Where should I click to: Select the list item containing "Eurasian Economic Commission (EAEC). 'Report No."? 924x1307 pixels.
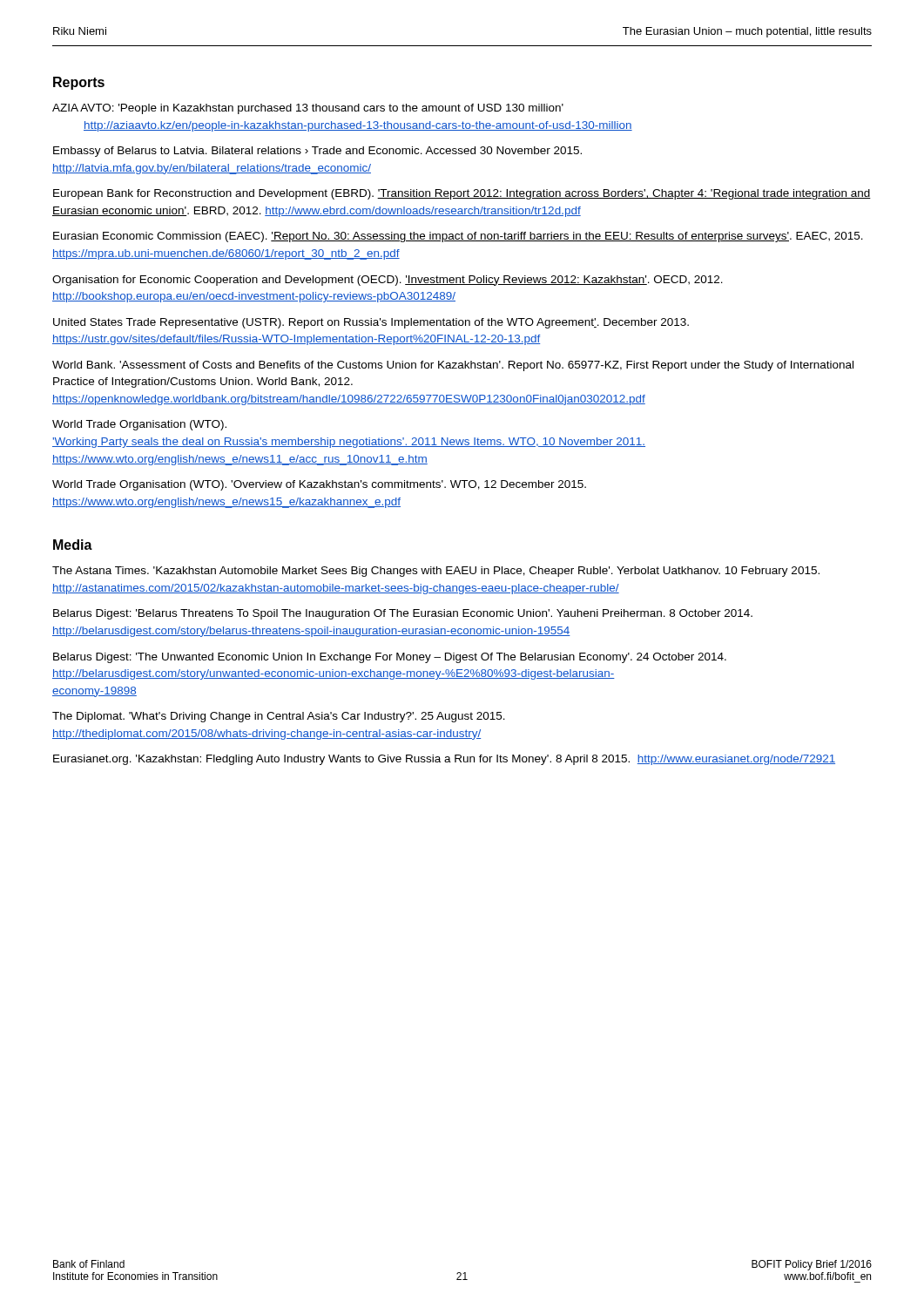tap(458, 245)
